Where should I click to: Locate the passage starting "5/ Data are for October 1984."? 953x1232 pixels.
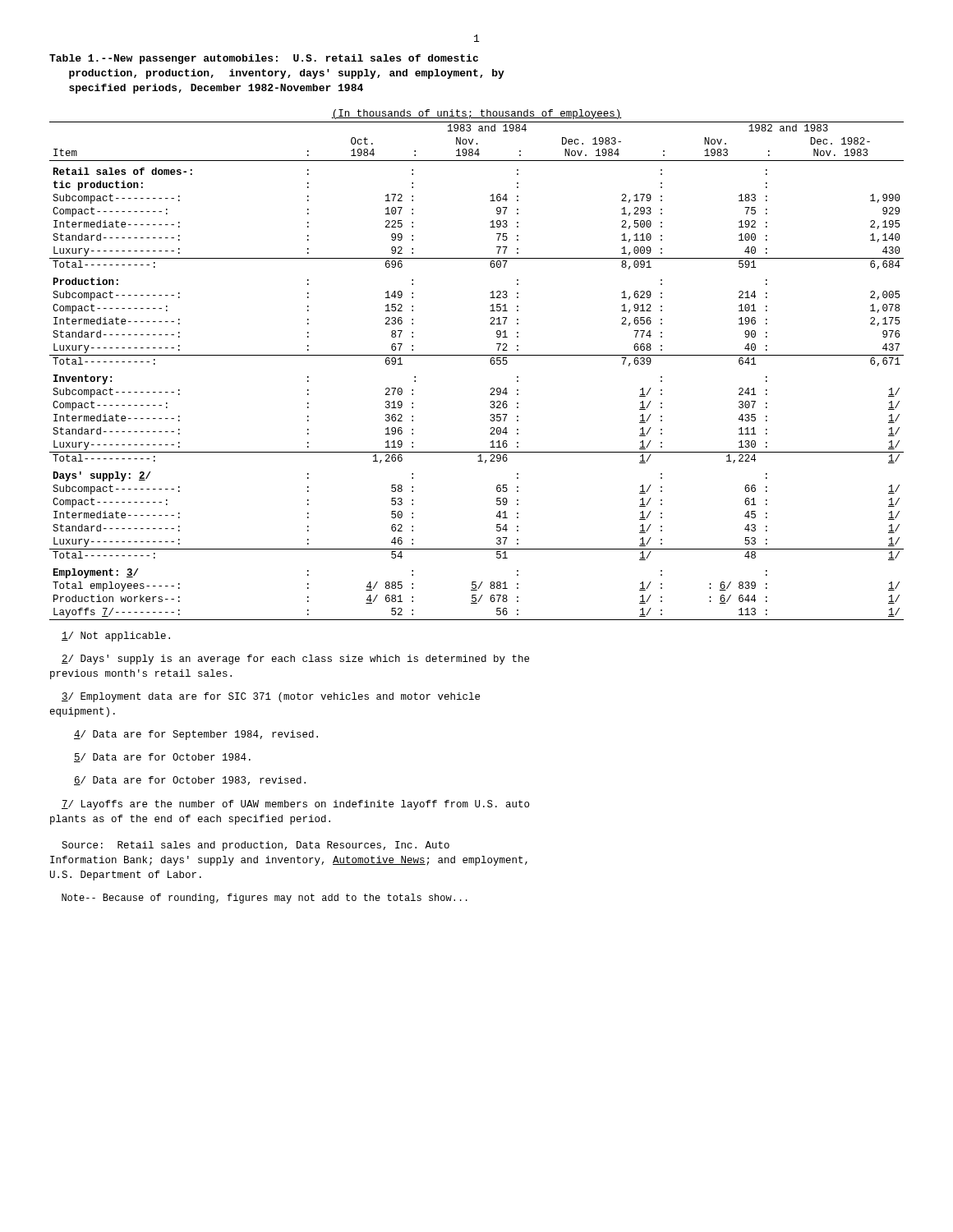(151, 758)
